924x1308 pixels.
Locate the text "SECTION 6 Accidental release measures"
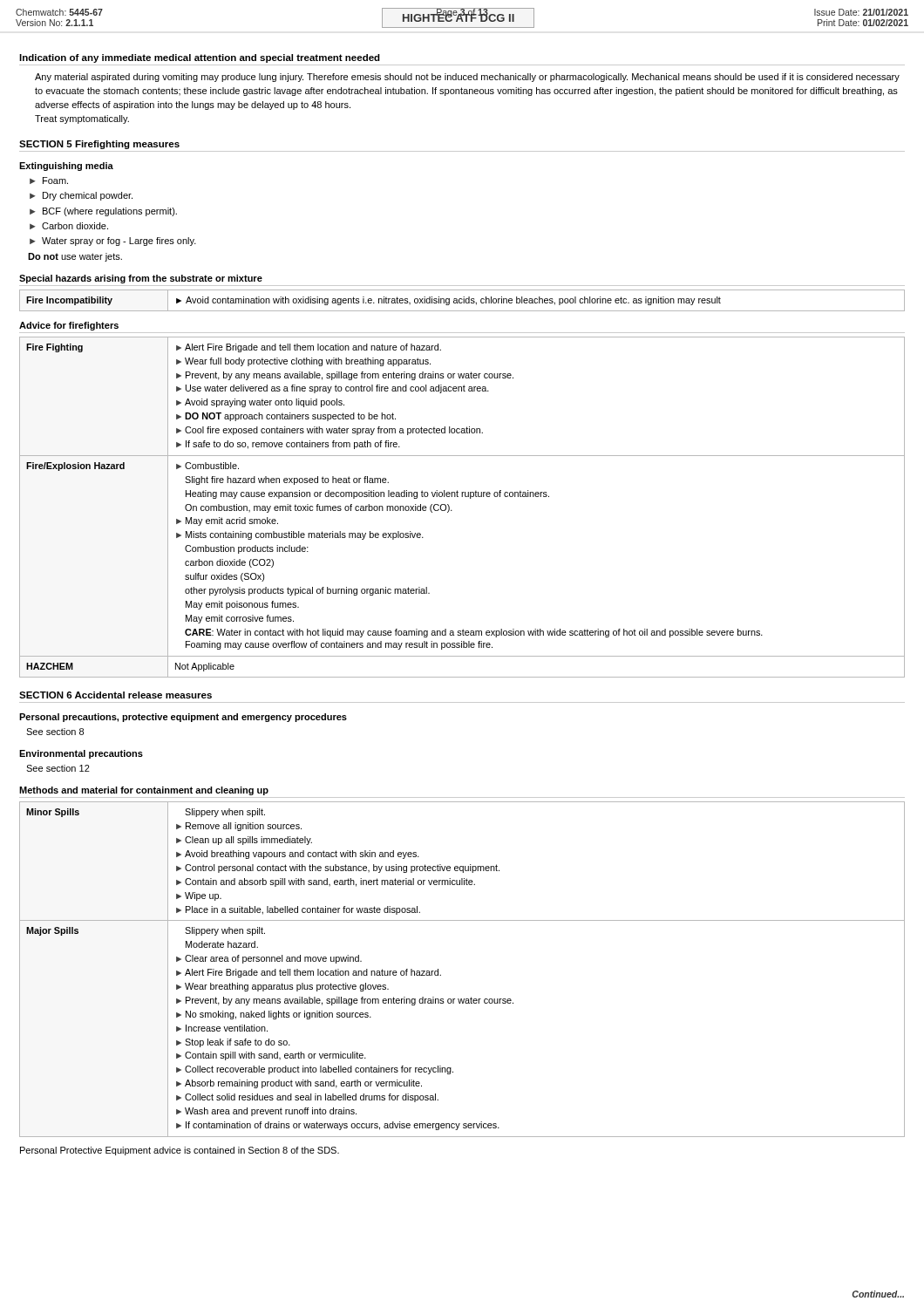click(116, 695)
